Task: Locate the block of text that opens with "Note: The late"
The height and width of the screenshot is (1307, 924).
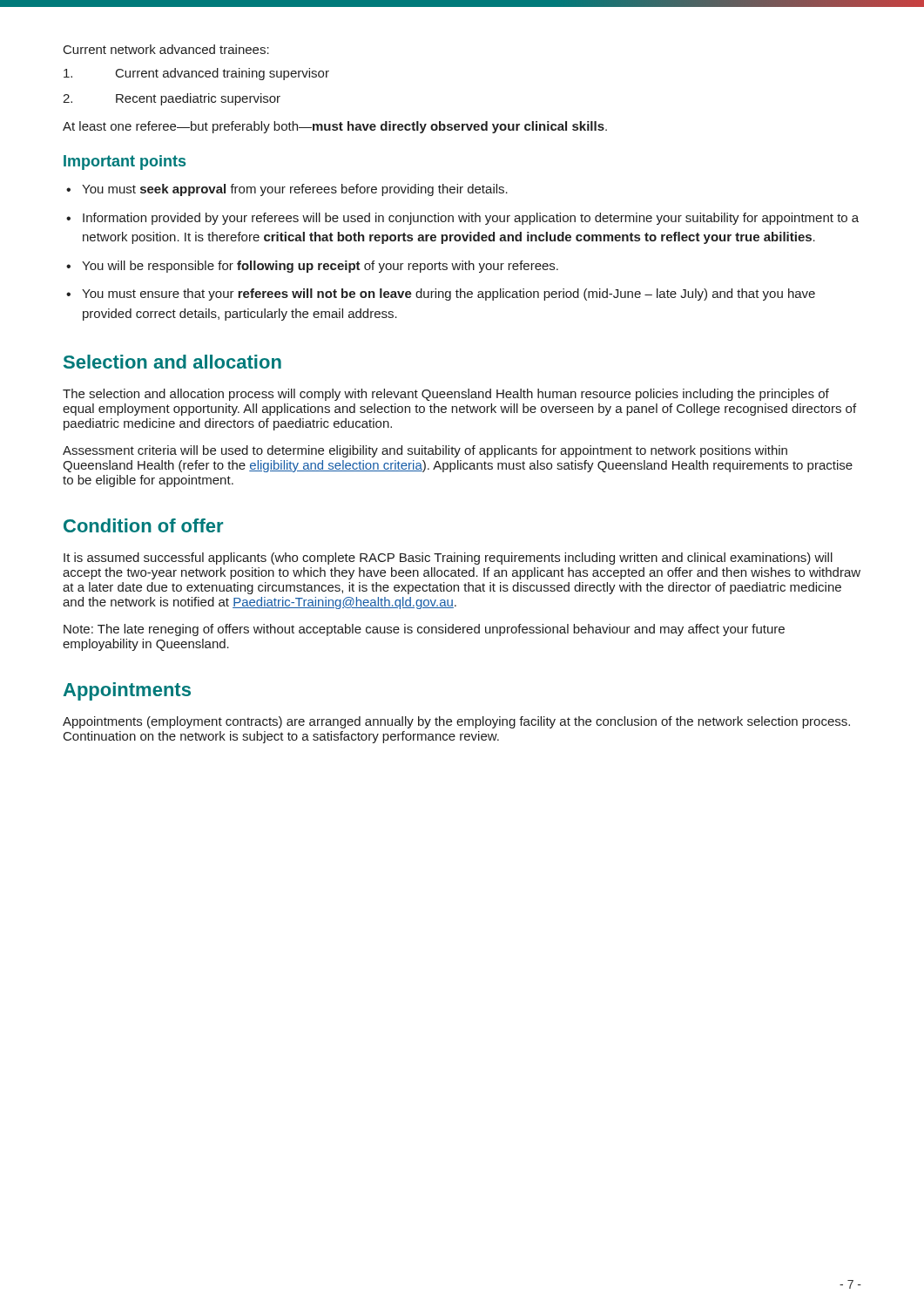Action: tap(424, 636)
